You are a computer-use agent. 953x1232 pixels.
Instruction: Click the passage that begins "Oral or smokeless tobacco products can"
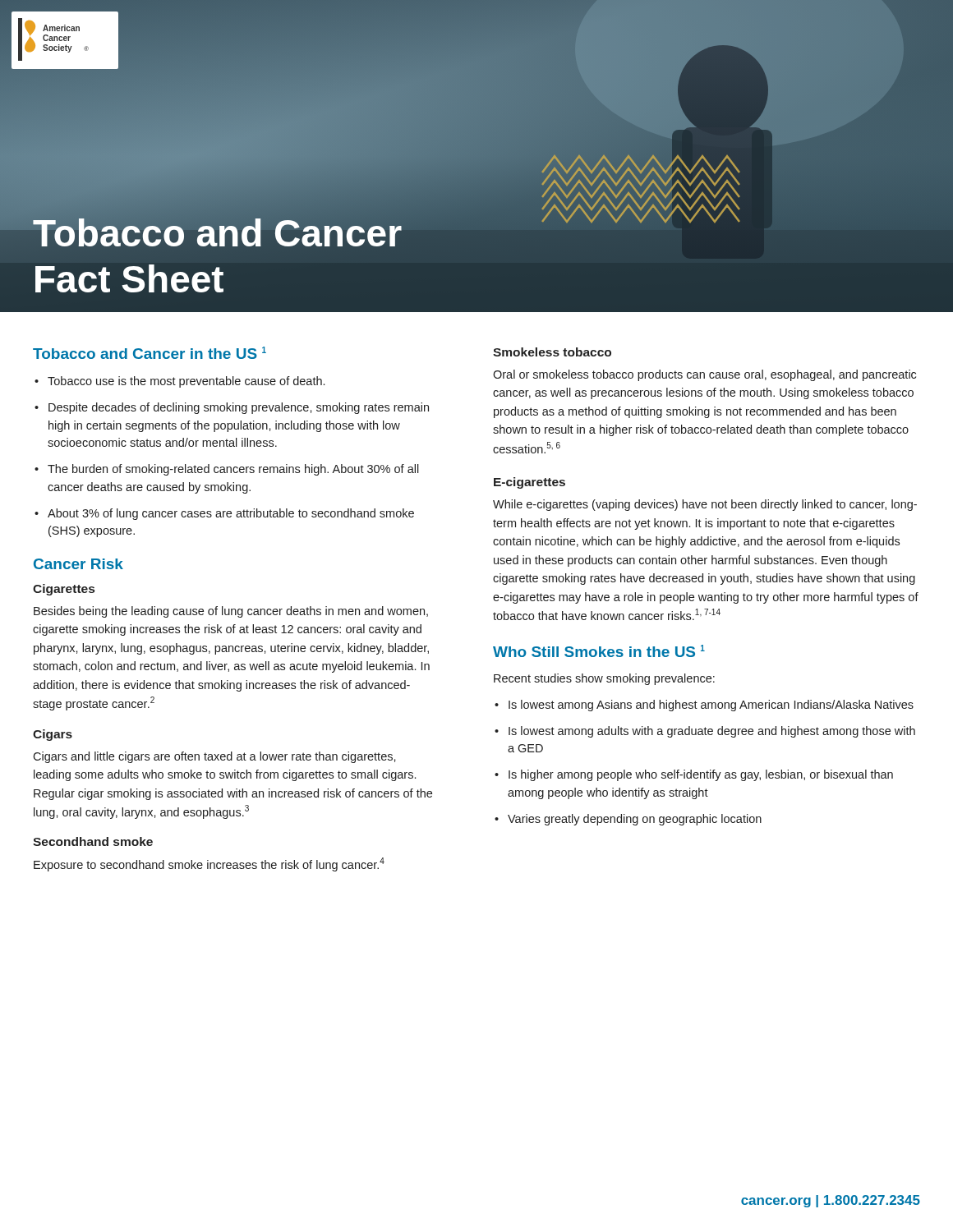(705, 412)
